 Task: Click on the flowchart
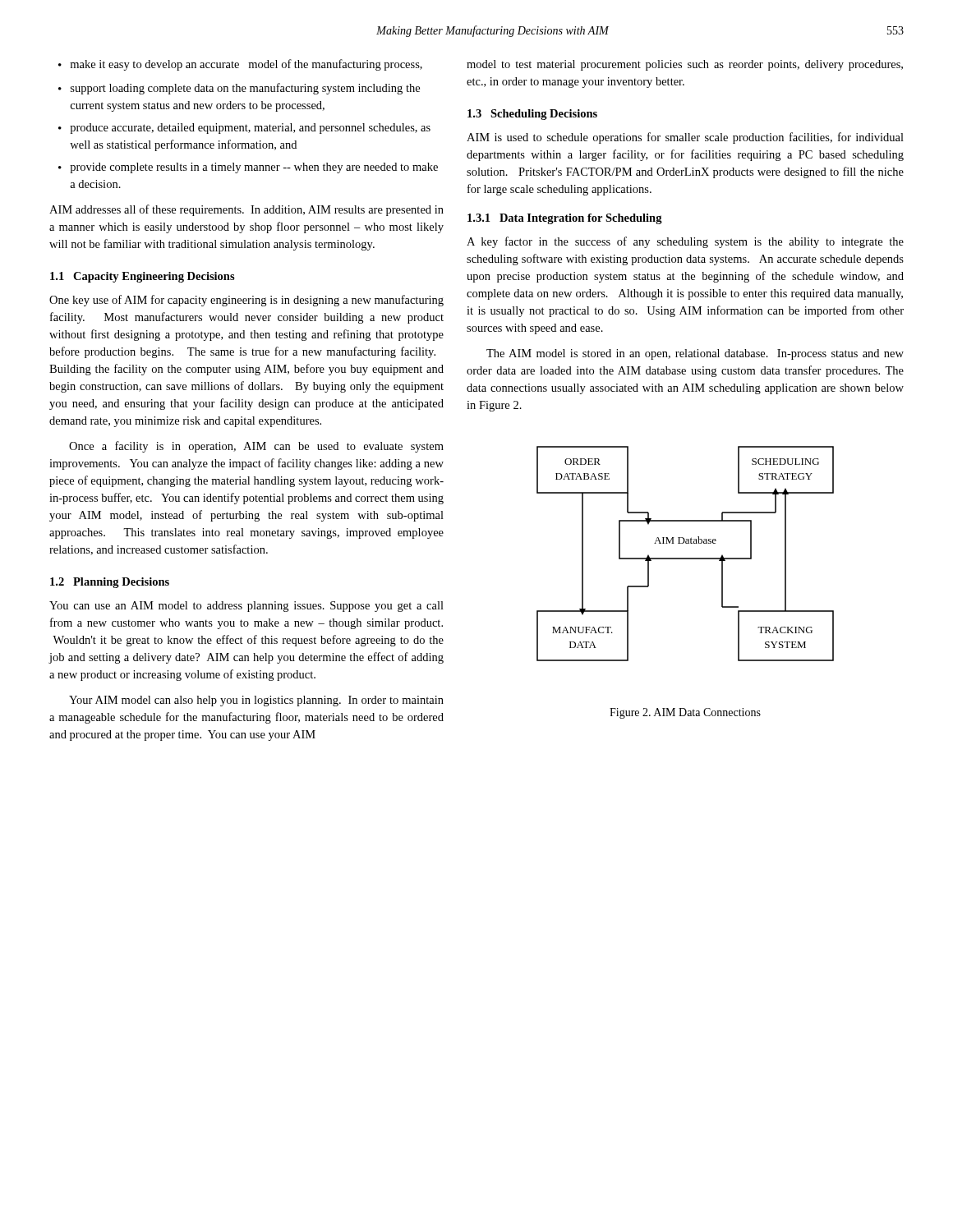(x=685, y=565)
